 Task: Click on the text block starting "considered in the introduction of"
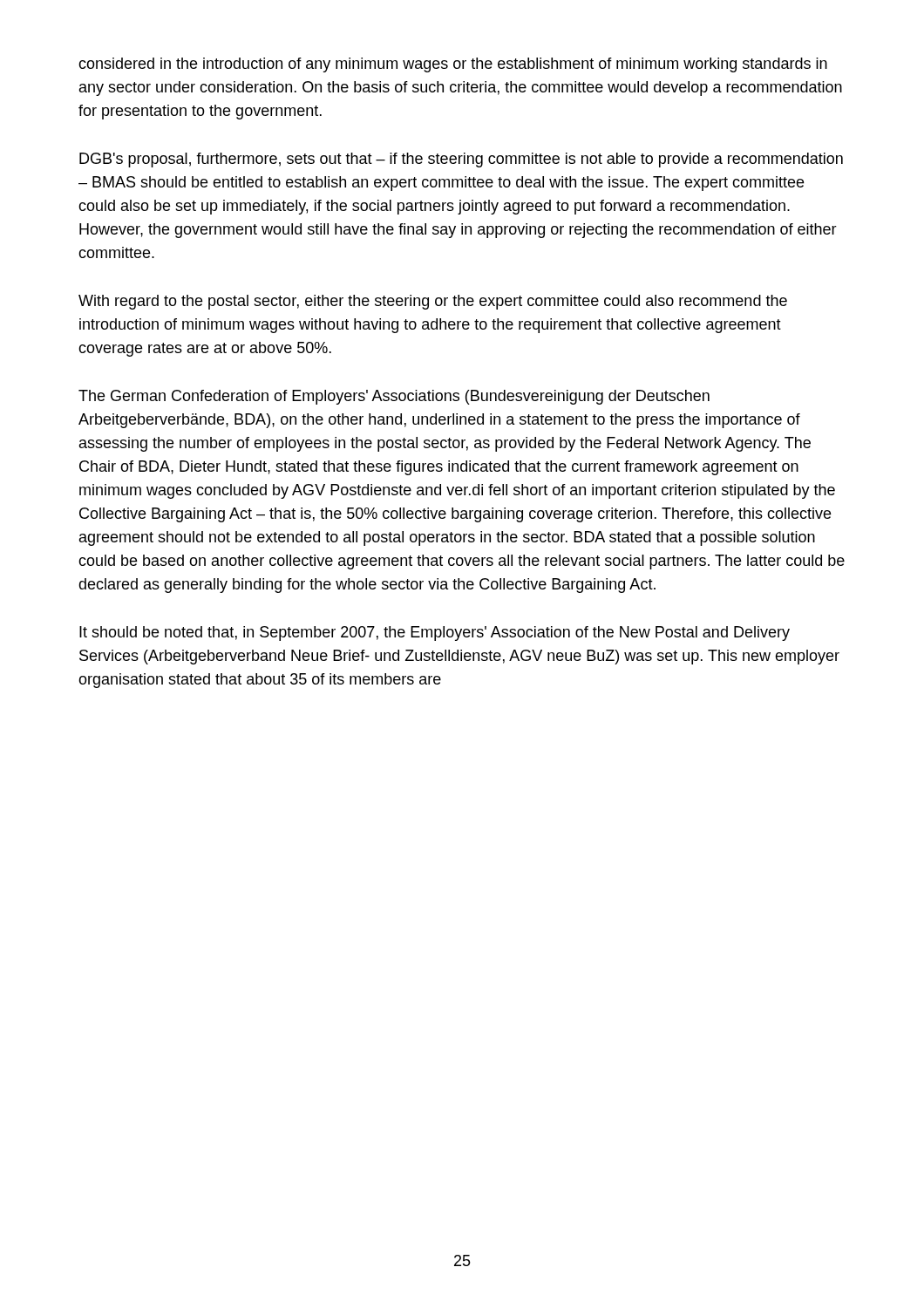(x=460, y=87)
